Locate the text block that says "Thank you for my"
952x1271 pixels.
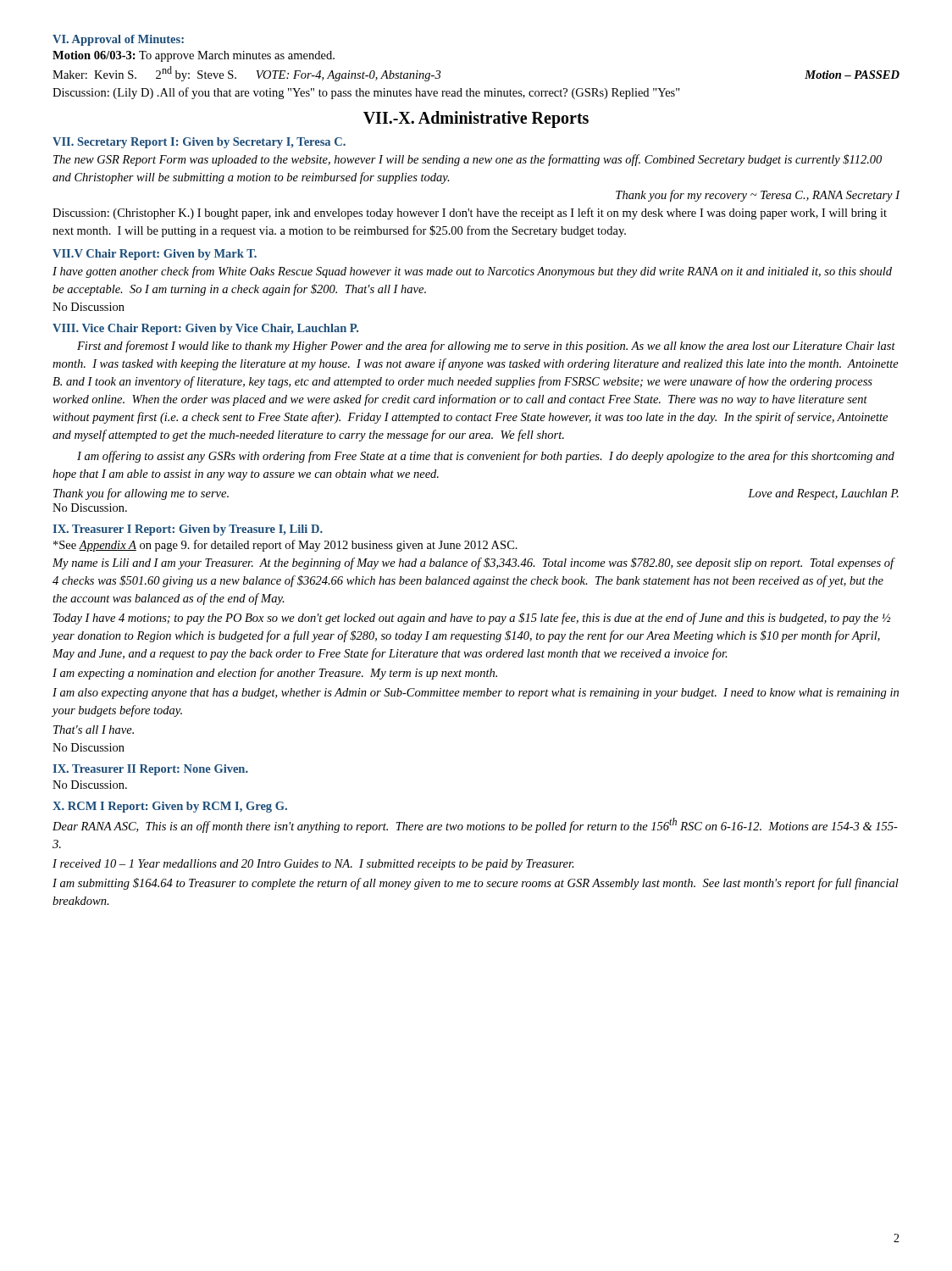pos(757,195)
